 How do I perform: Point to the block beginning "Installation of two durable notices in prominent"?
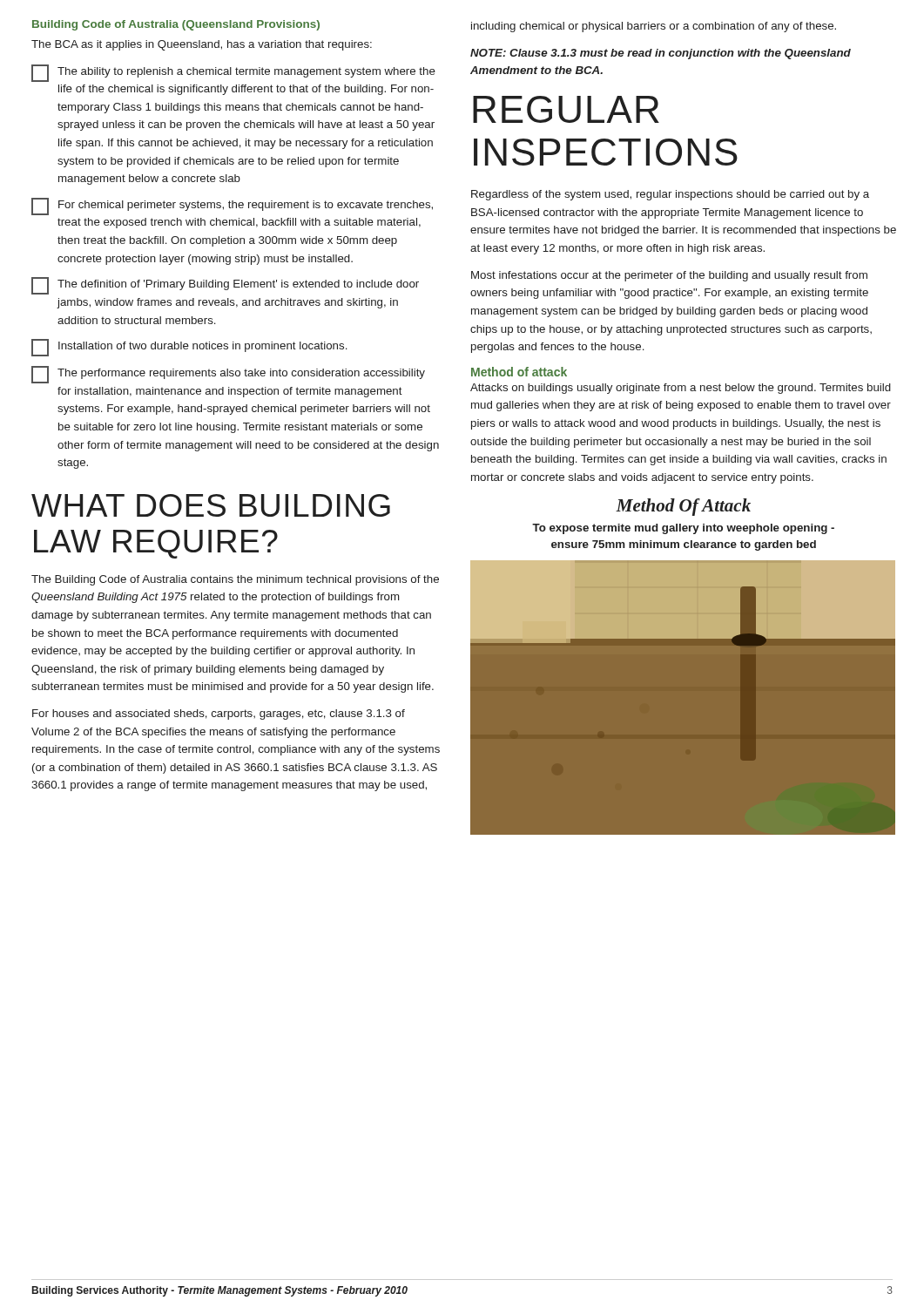(x=236, y=347)
